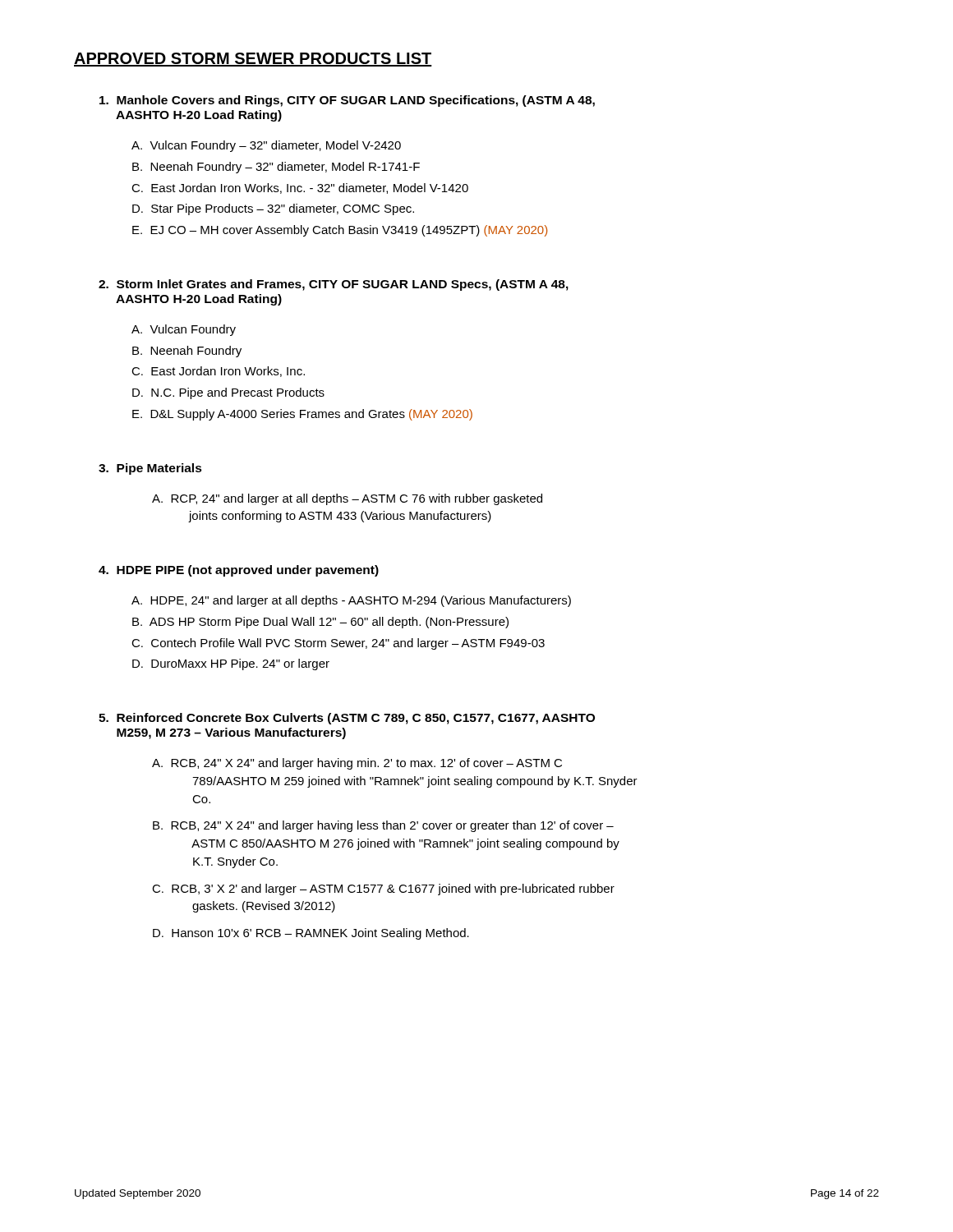Image resolution: width=953 pixels, height=1232 pixels.
Task: Locate the section header containing "4. HDPE PIPE (not approved under pavement)"
Action: [x=239, y=570]
